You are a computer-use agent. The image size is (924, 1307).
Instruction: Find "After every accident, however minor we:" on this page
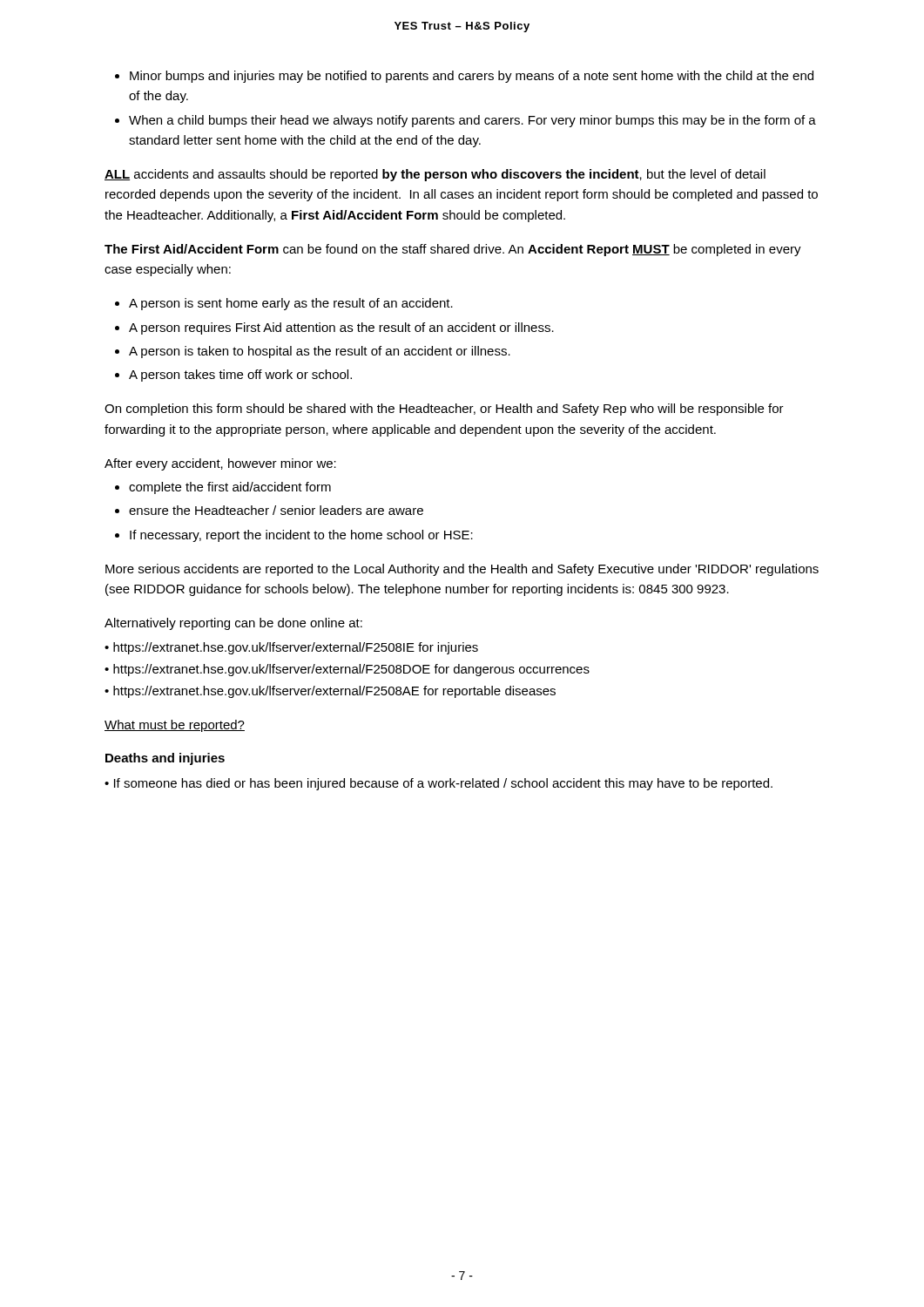(221, 463)
